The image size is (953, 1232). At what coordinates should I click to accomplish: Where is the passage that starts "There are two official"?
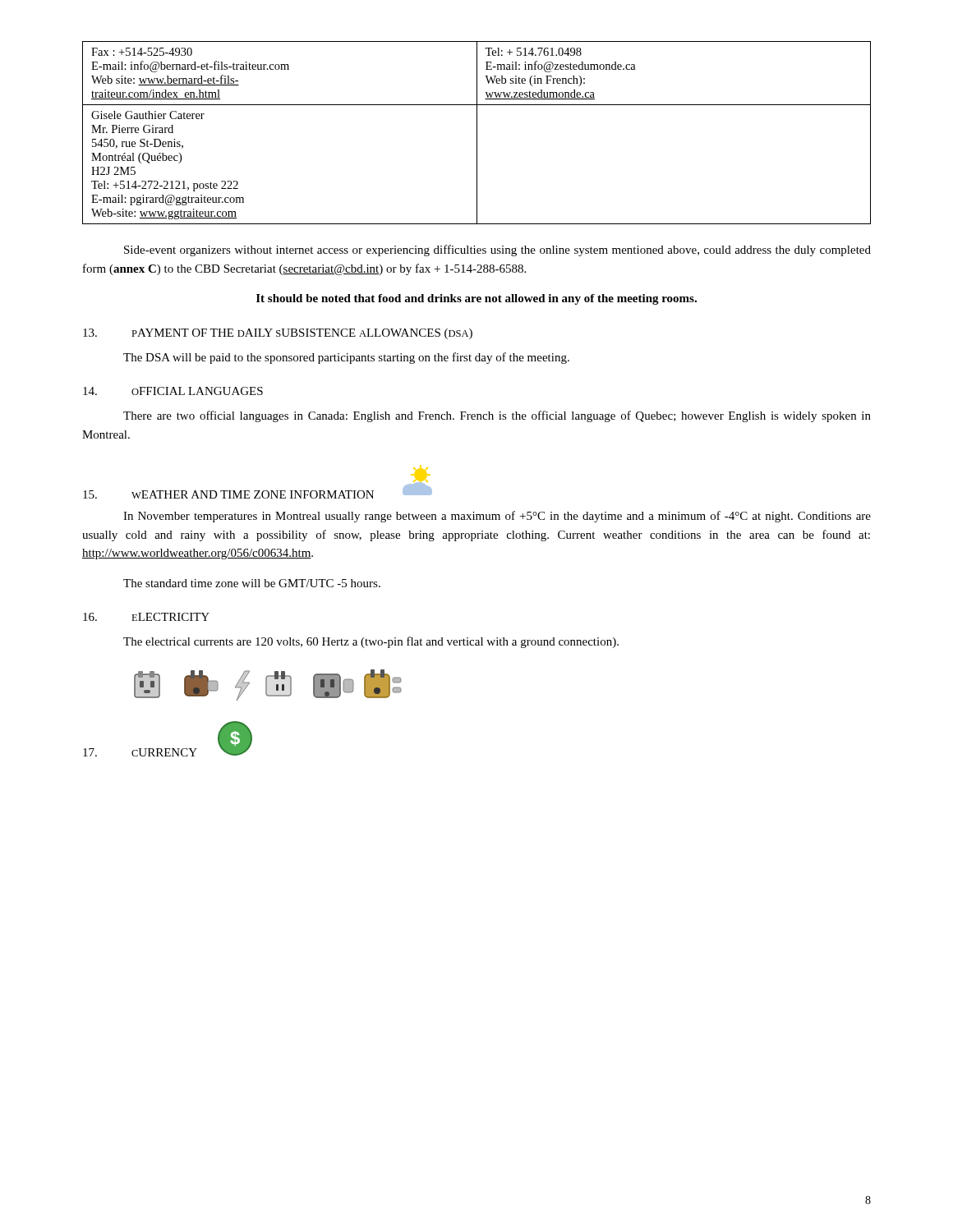tap(476, 425)
